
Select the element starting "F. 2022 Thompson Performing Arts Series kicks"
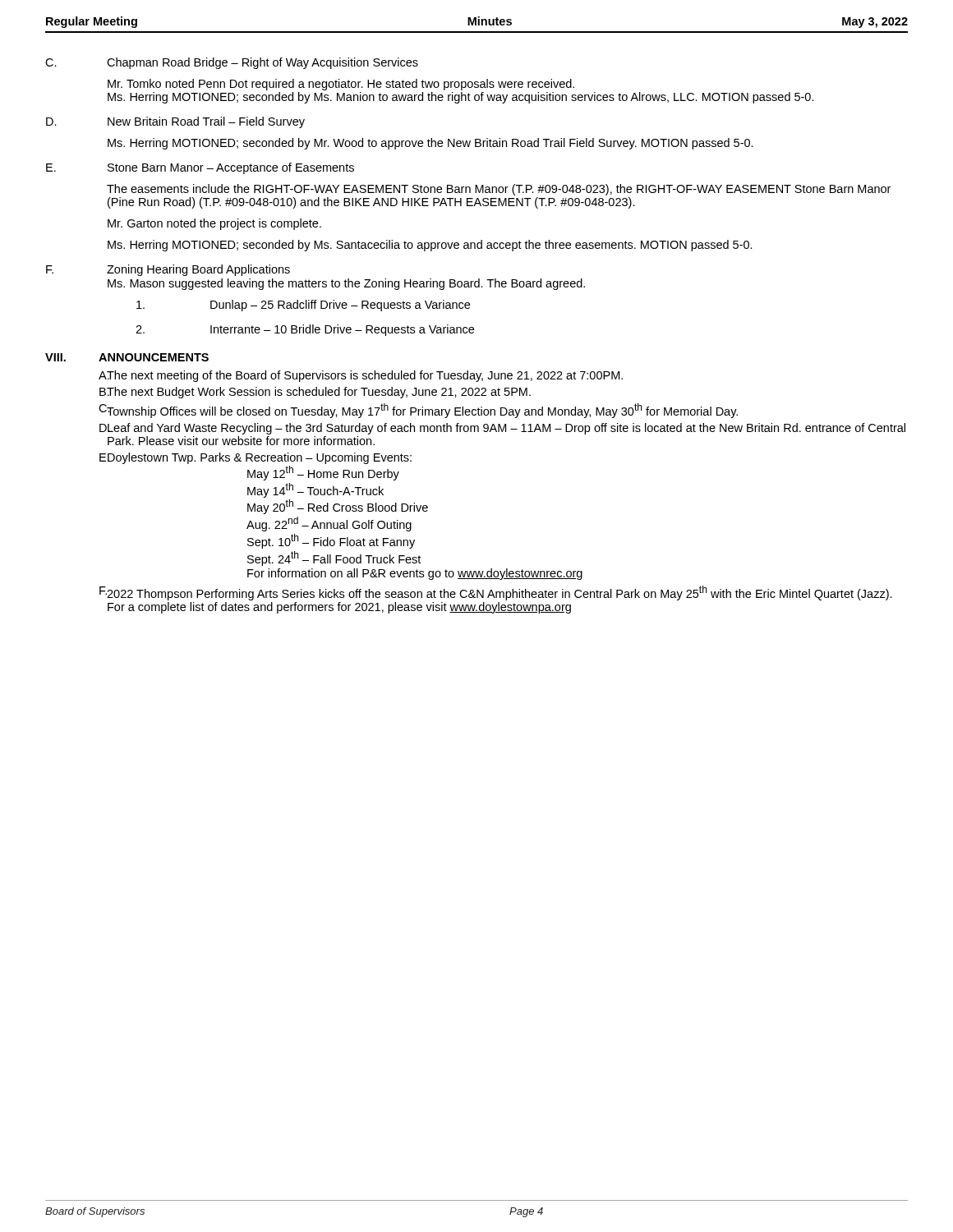click(x=476, y=599)
